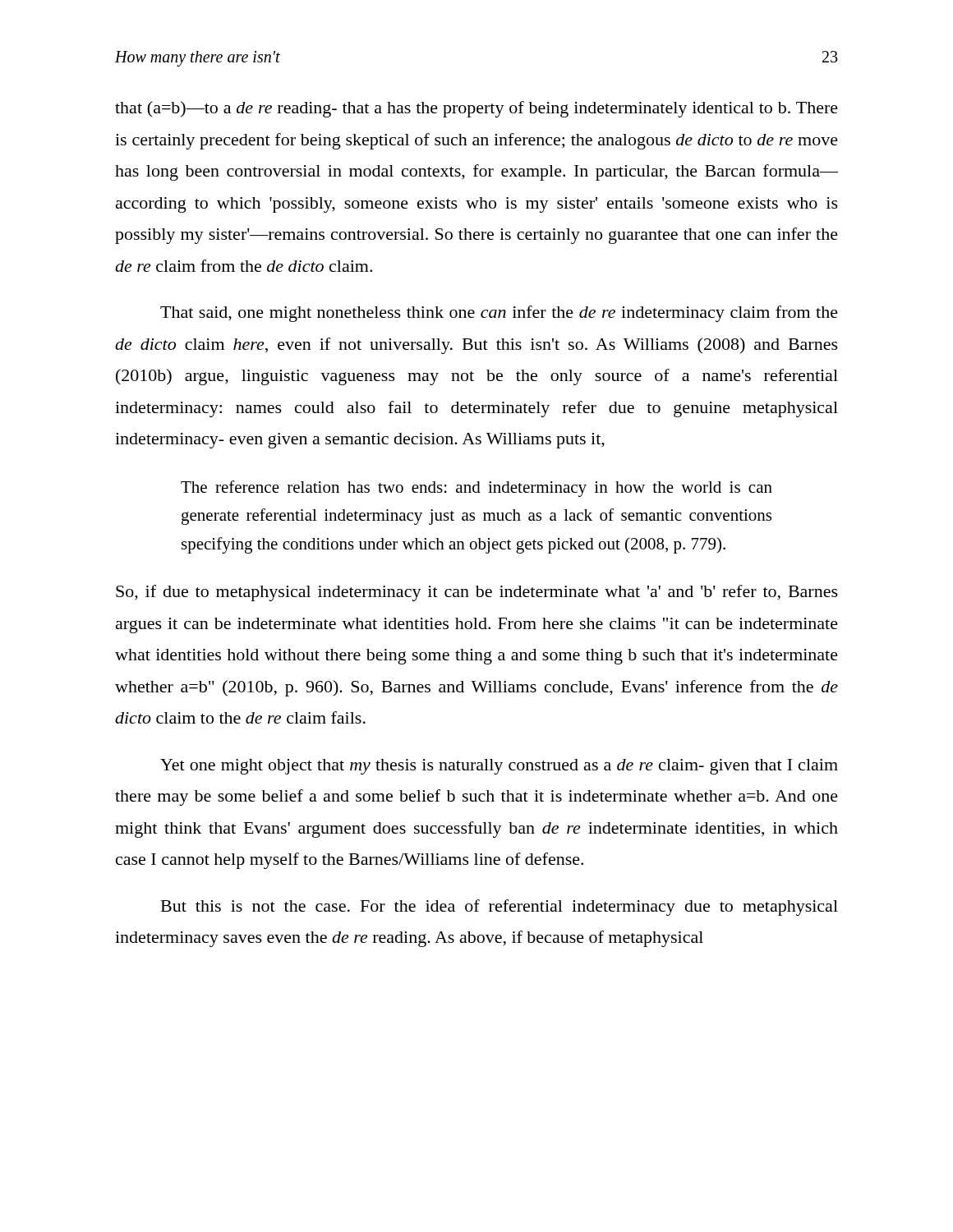Locate the block of text that opens with "that (a=b)—to a de re reading-"
Image resolution: width=953 pixels, height=1232 pixels.
click(x=476, y=186)
